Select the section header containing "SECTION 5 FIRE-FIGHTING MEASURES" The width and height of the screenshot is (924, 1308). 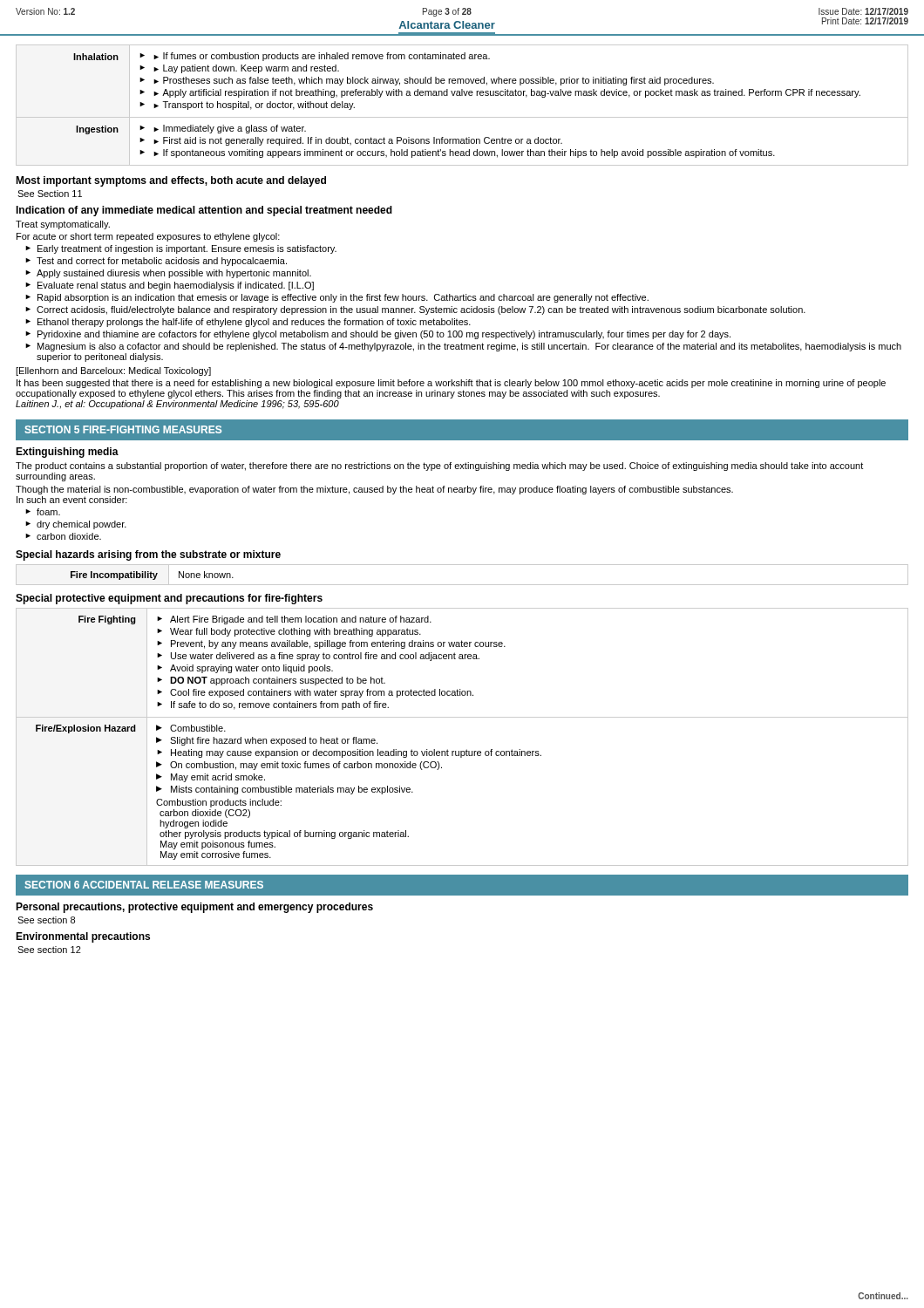point(123,430)
